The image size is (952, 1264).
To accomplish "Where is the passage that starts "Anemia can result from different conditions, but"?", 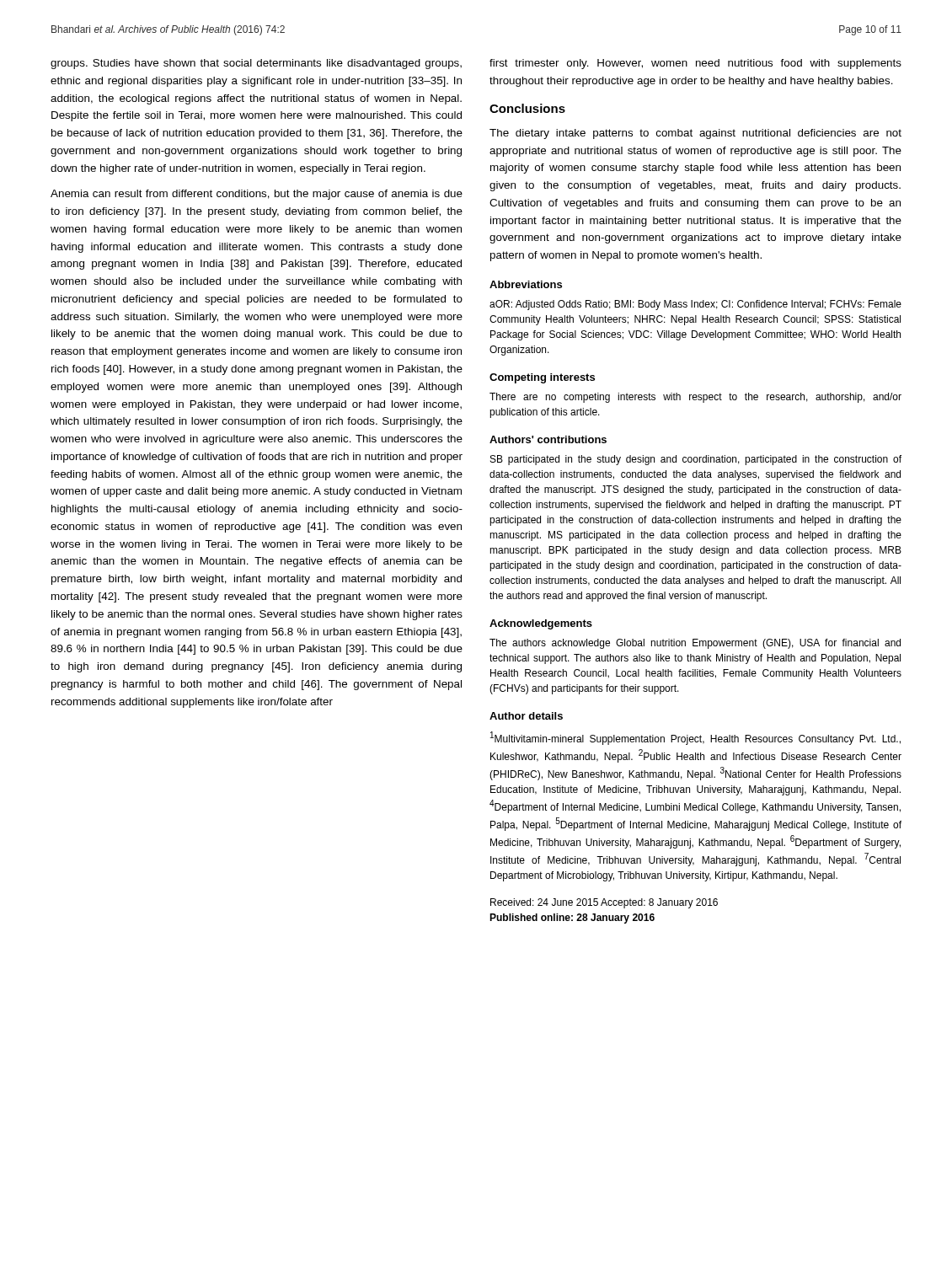I will click(257, 448).
